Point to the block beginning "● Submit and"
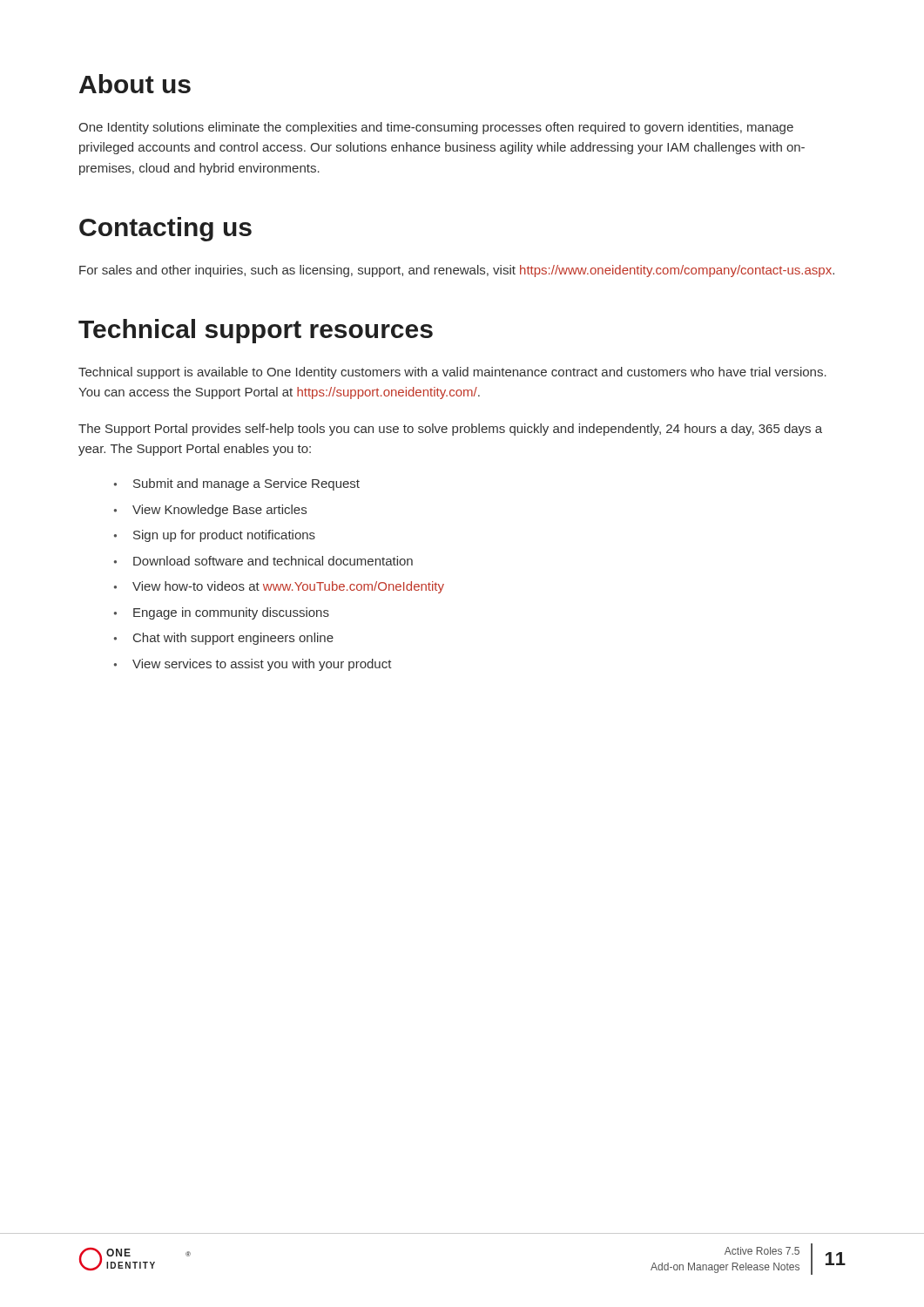This screenshot has height=1307, width=924. 237,484
